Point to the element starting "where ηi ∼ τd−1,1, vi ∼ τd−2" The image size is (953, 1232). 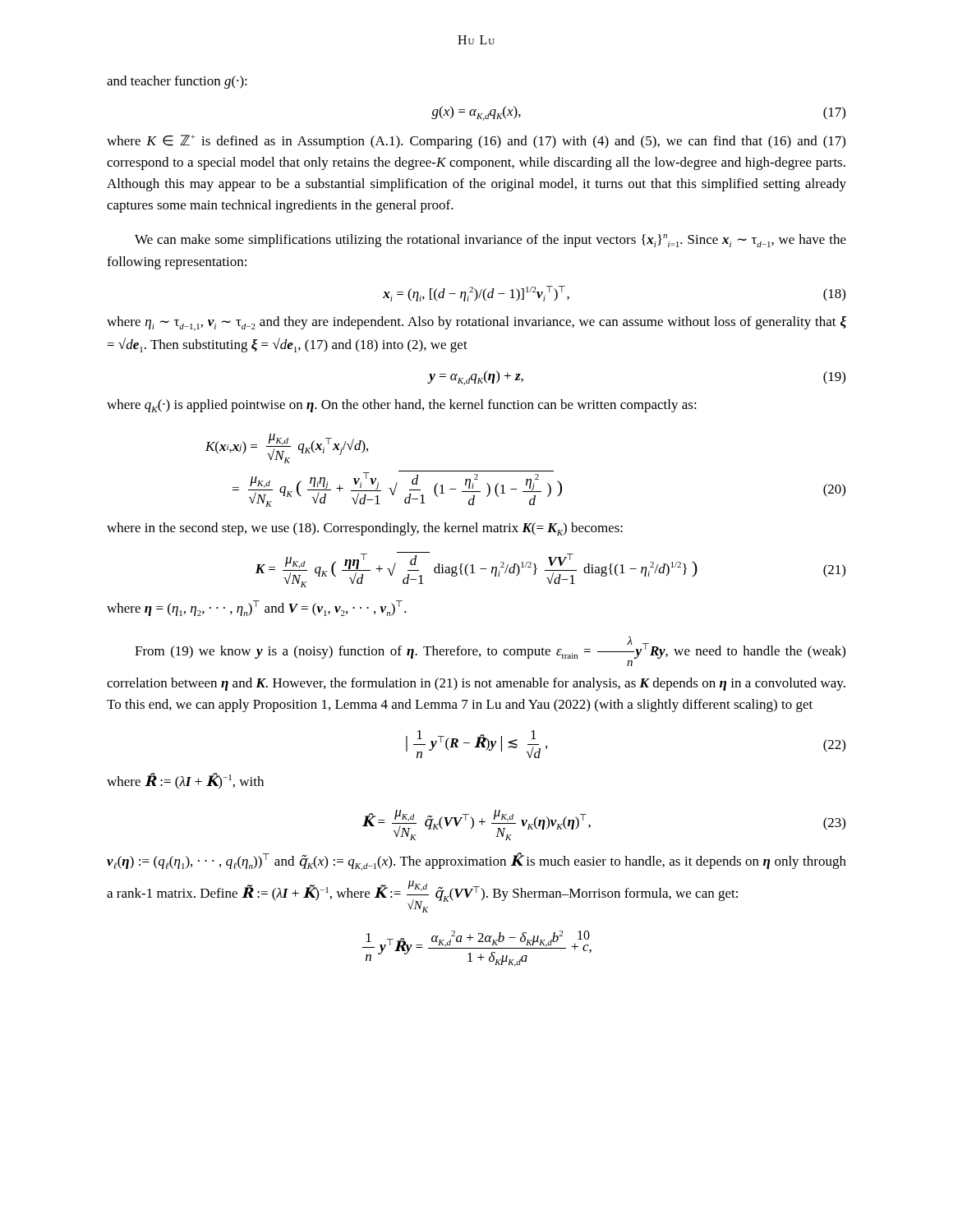476,334
